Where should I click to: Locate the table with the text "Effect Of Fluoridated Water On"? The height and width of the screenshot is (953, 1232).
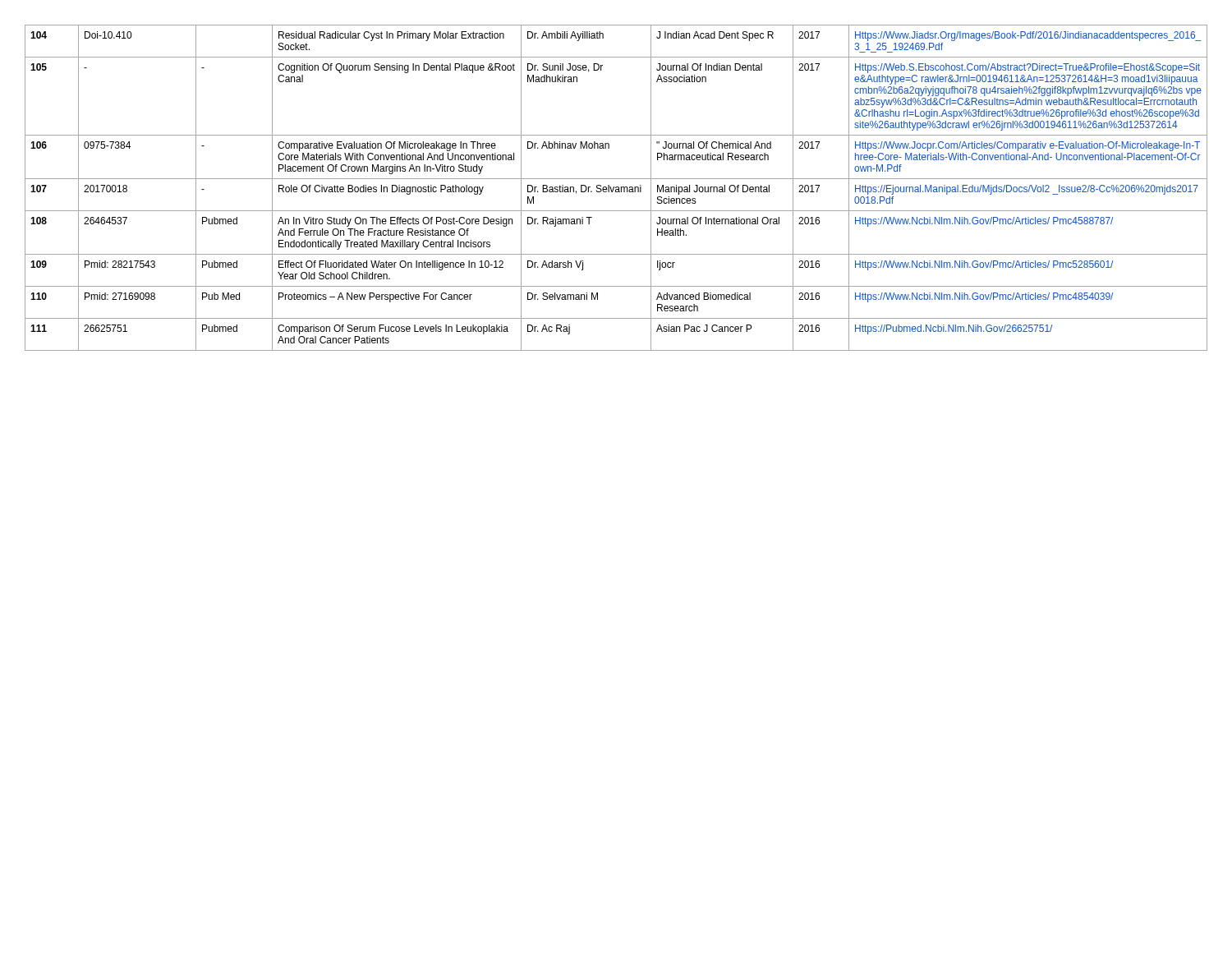coord(616,188)
